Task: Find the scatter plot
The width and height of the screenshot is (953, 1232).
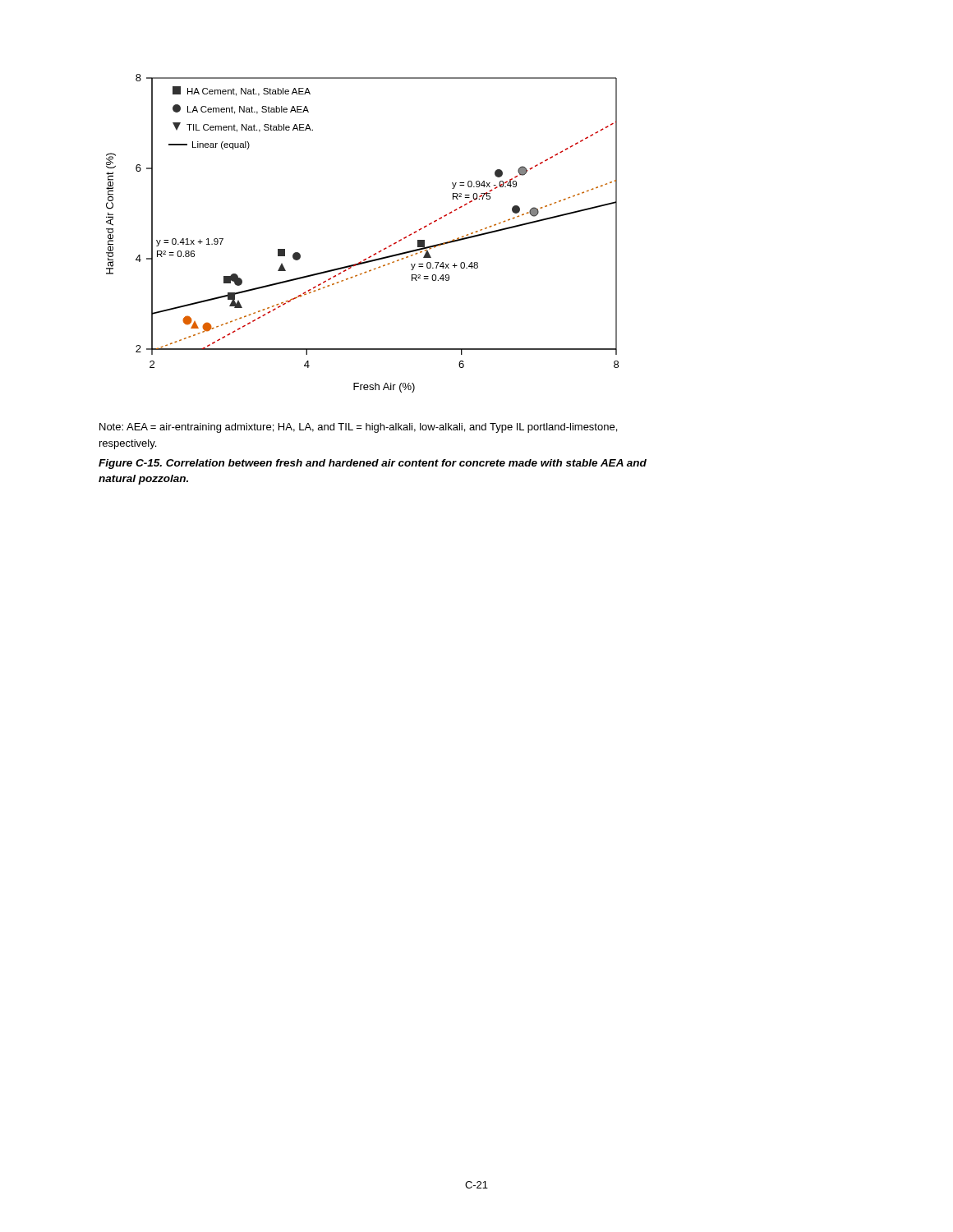Action: 378,238
